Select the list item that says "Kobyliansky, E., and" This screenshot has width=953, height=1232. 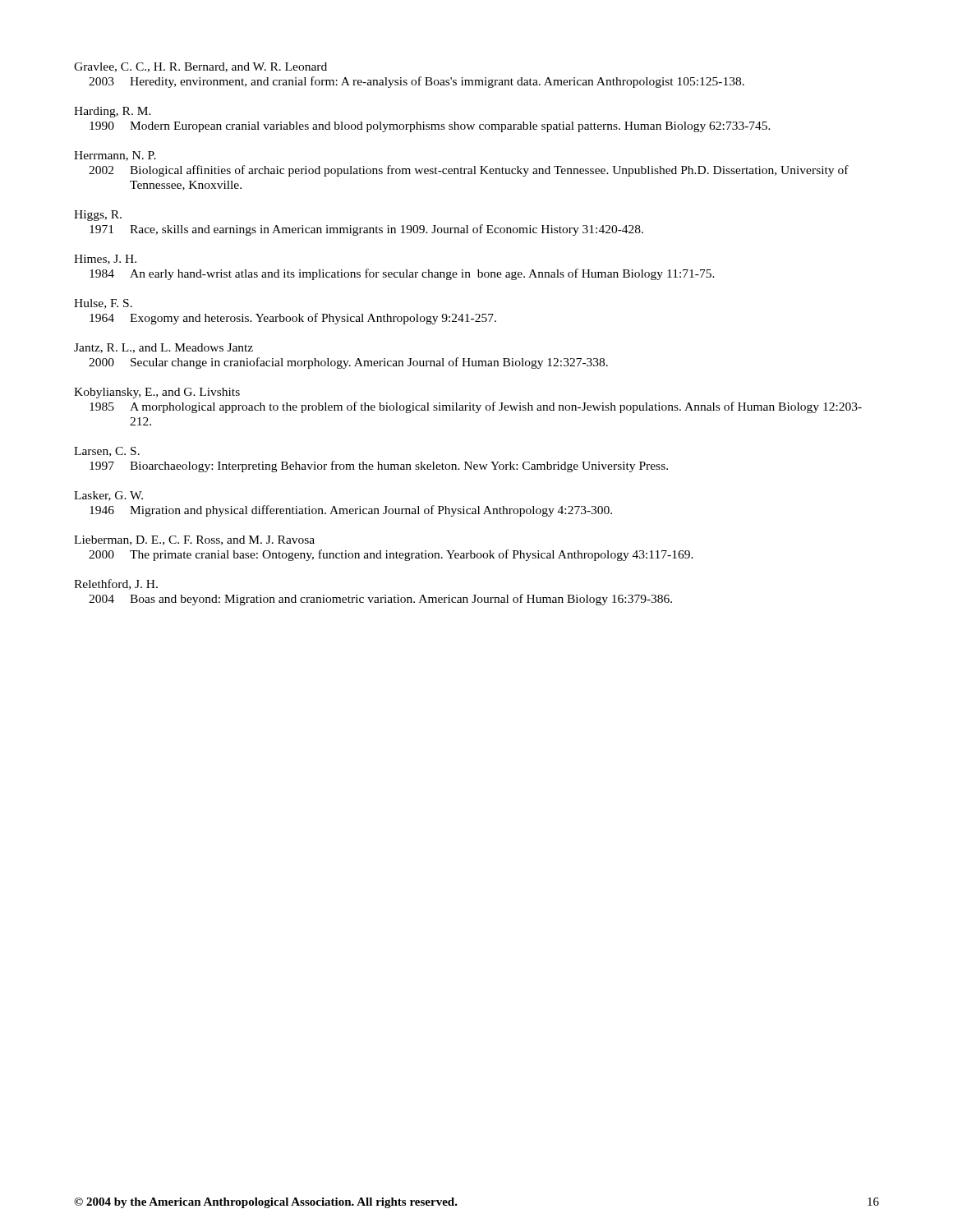(x=476, y=407)
